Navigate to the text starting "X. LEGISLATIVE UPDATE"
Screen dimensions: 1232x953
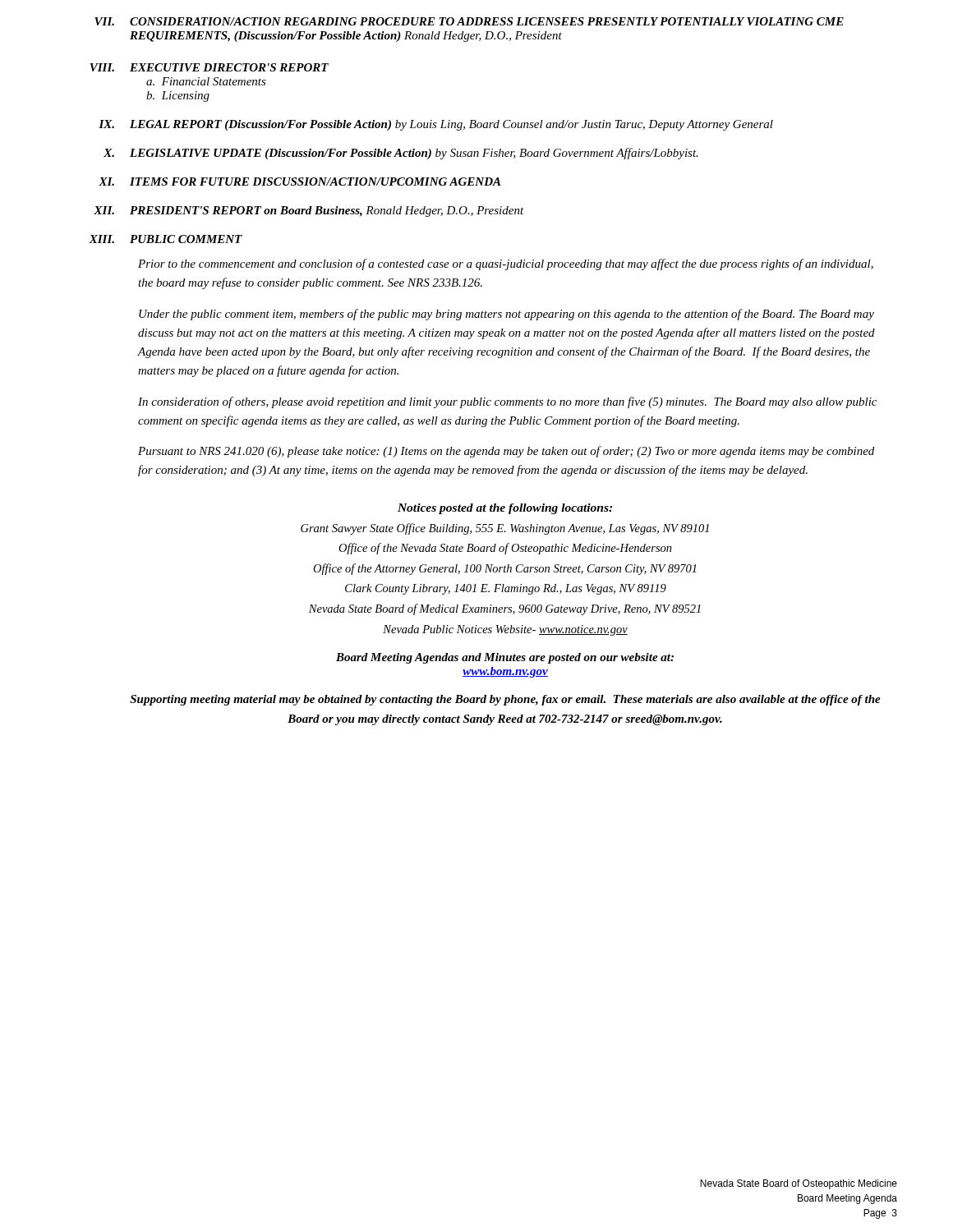tap(476, 153)
